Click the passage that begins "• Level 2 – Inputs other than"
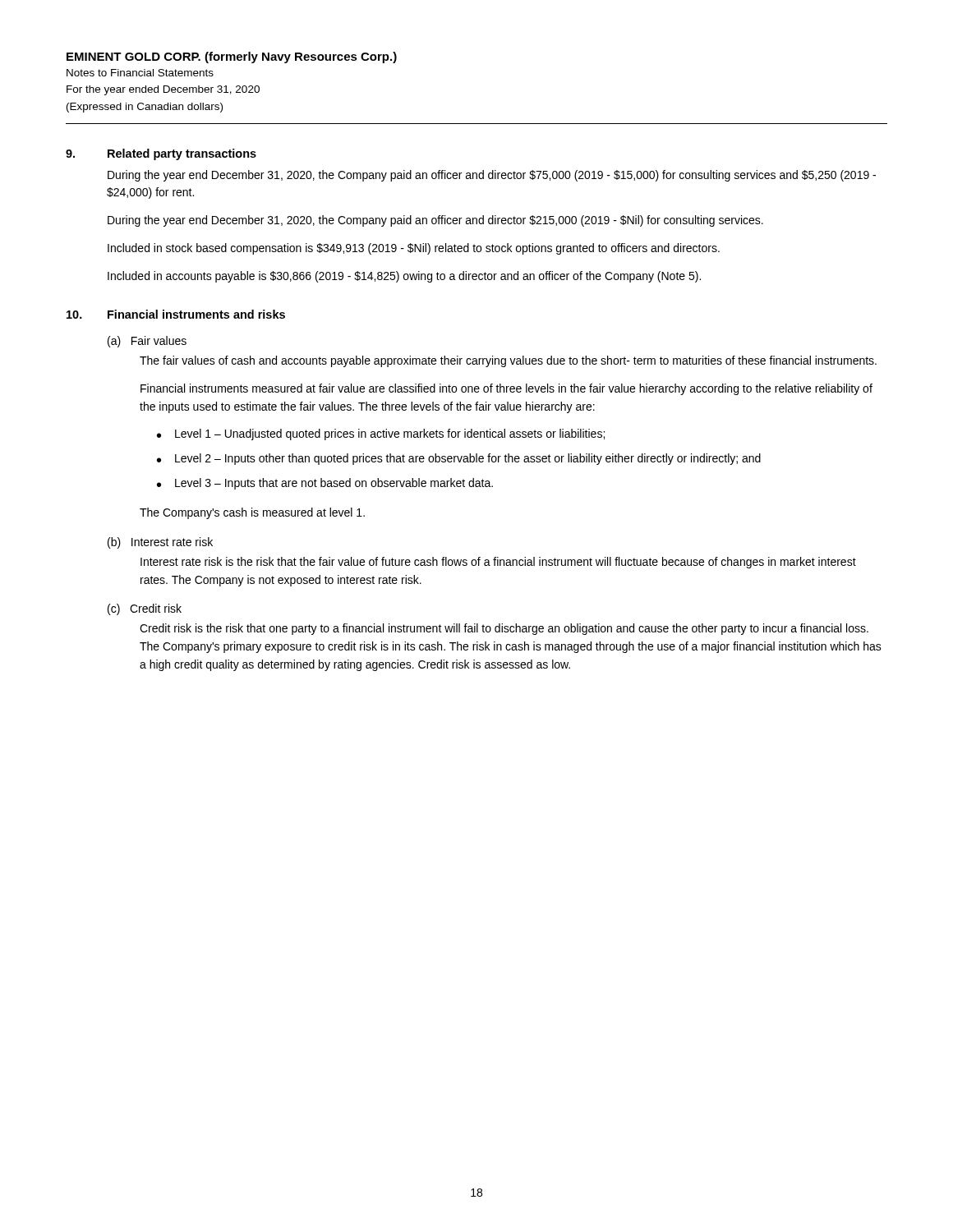The height and width of the screenshot is (1232, 953). [522, 460]
